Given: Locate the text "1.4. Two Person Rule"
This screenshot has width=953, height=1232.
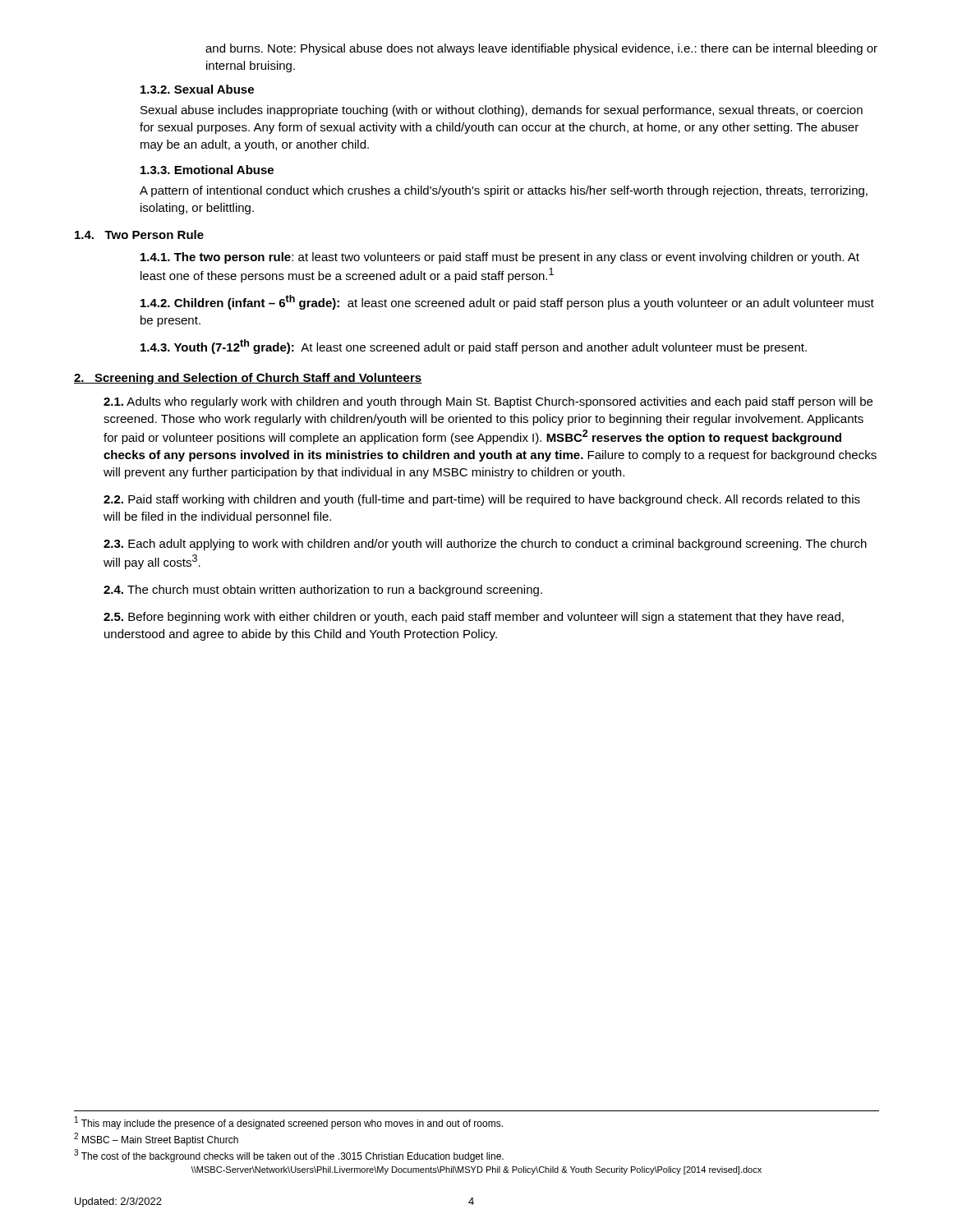Looking at the screenshot, I should pos(139,235).
